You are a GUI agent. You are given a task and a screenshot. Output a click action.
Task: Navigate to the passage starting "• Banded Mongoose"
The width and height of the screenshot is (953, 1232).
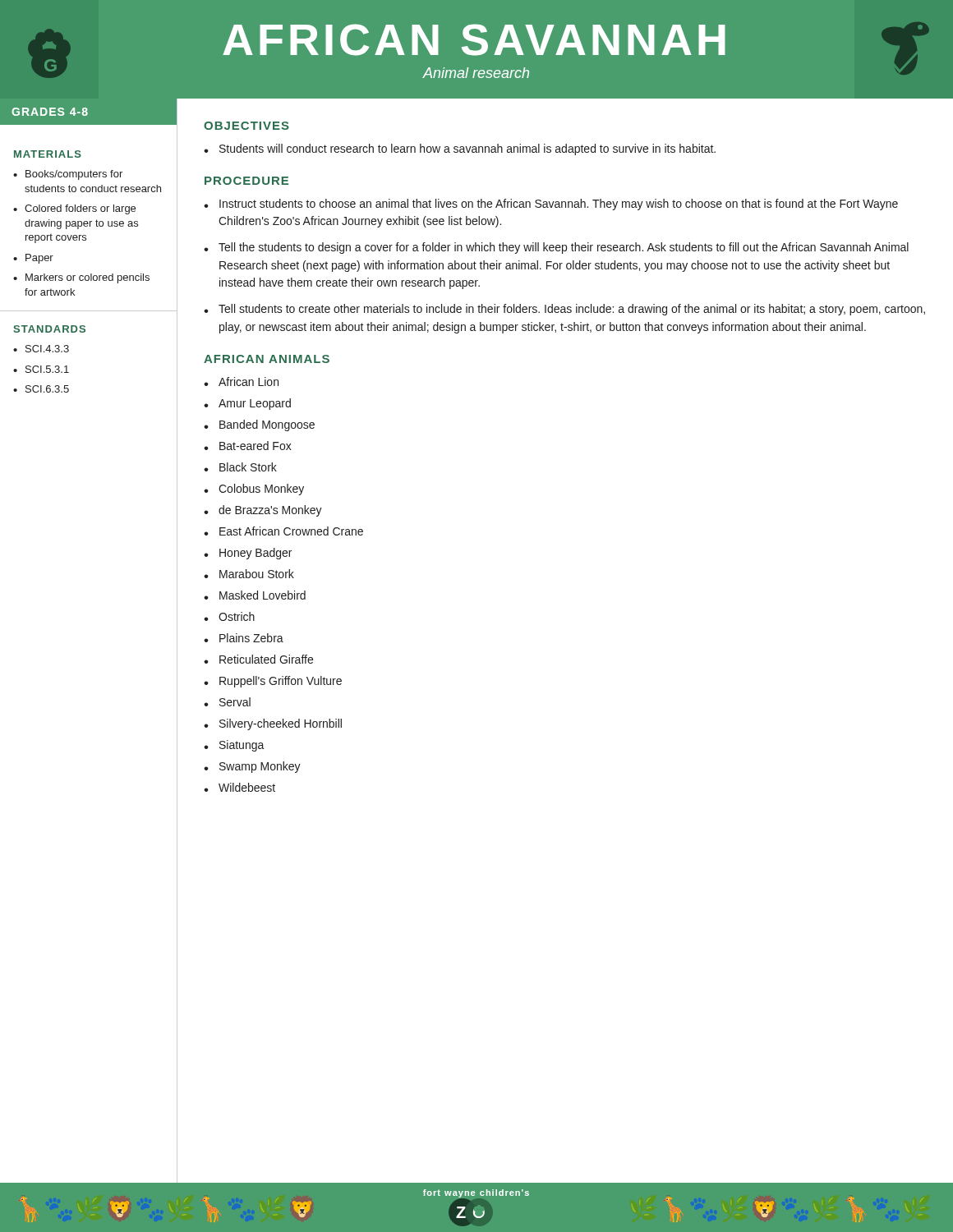(x=259, y=425)
